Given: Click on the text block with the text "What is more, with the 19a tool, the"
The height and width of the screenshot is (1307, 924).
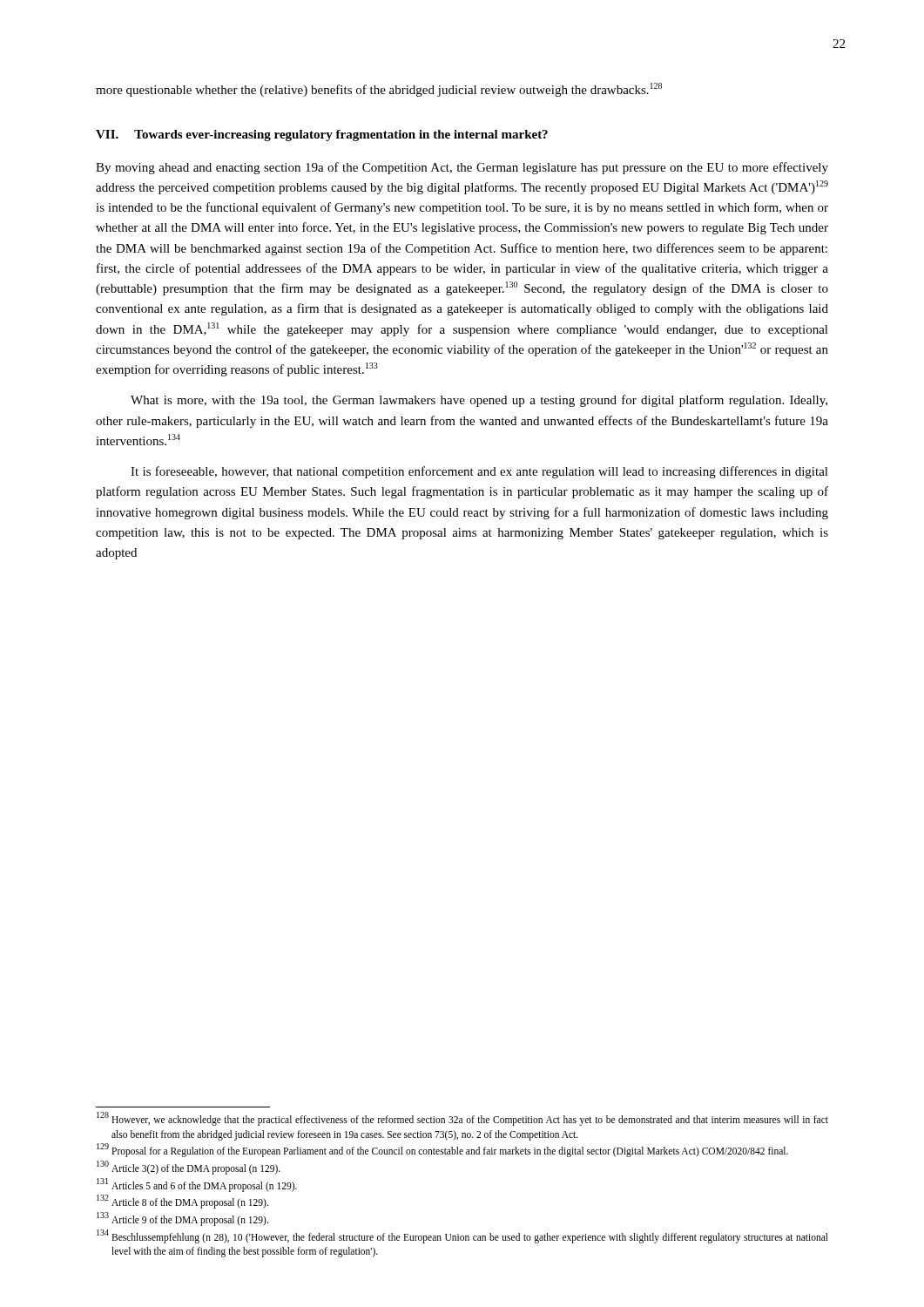Looking at the screenshot, I should click(462, 420).
